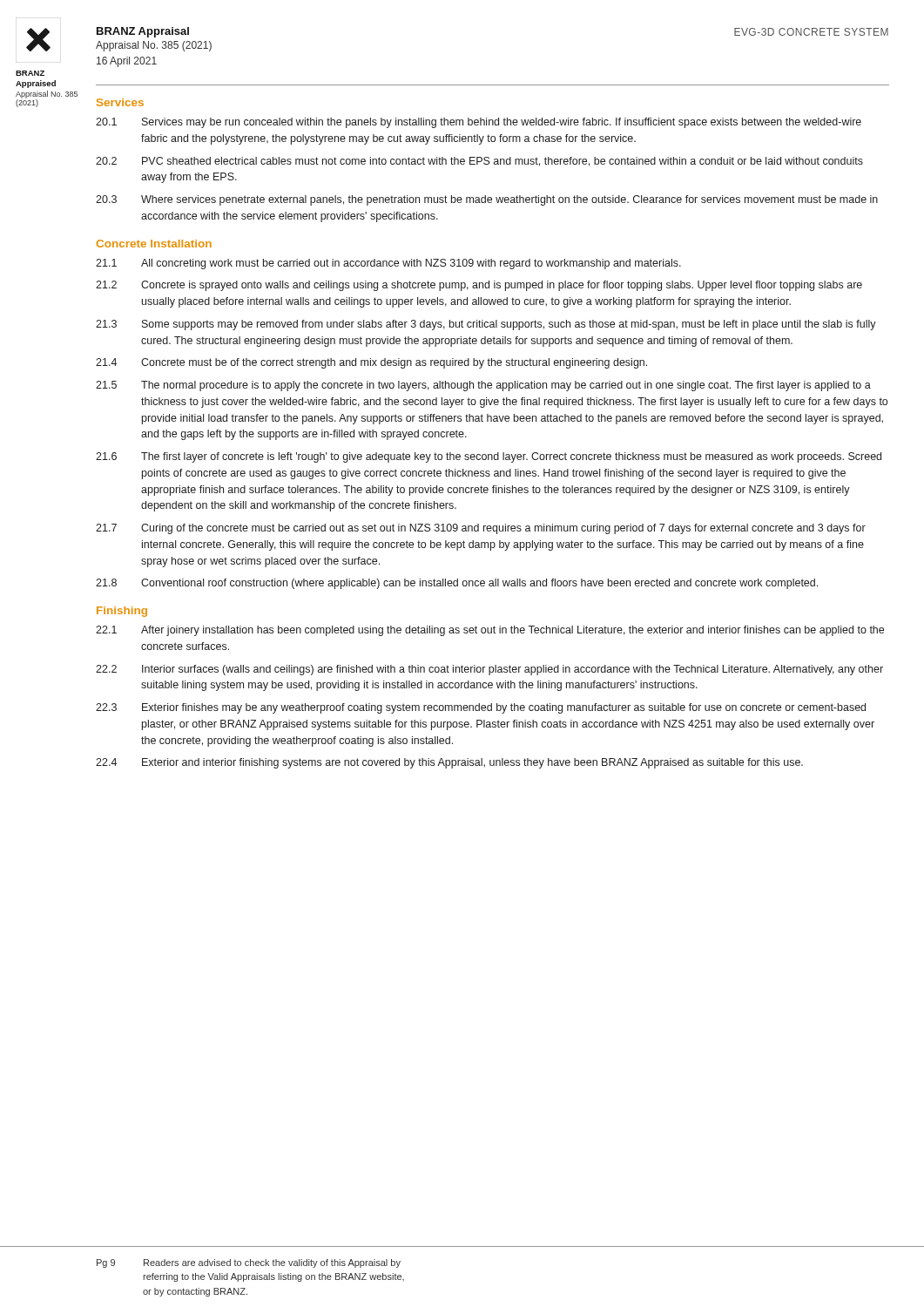Navigate to the region starting "22.1 After joinery installation"

pyautogui.click(x=492, y=638)
